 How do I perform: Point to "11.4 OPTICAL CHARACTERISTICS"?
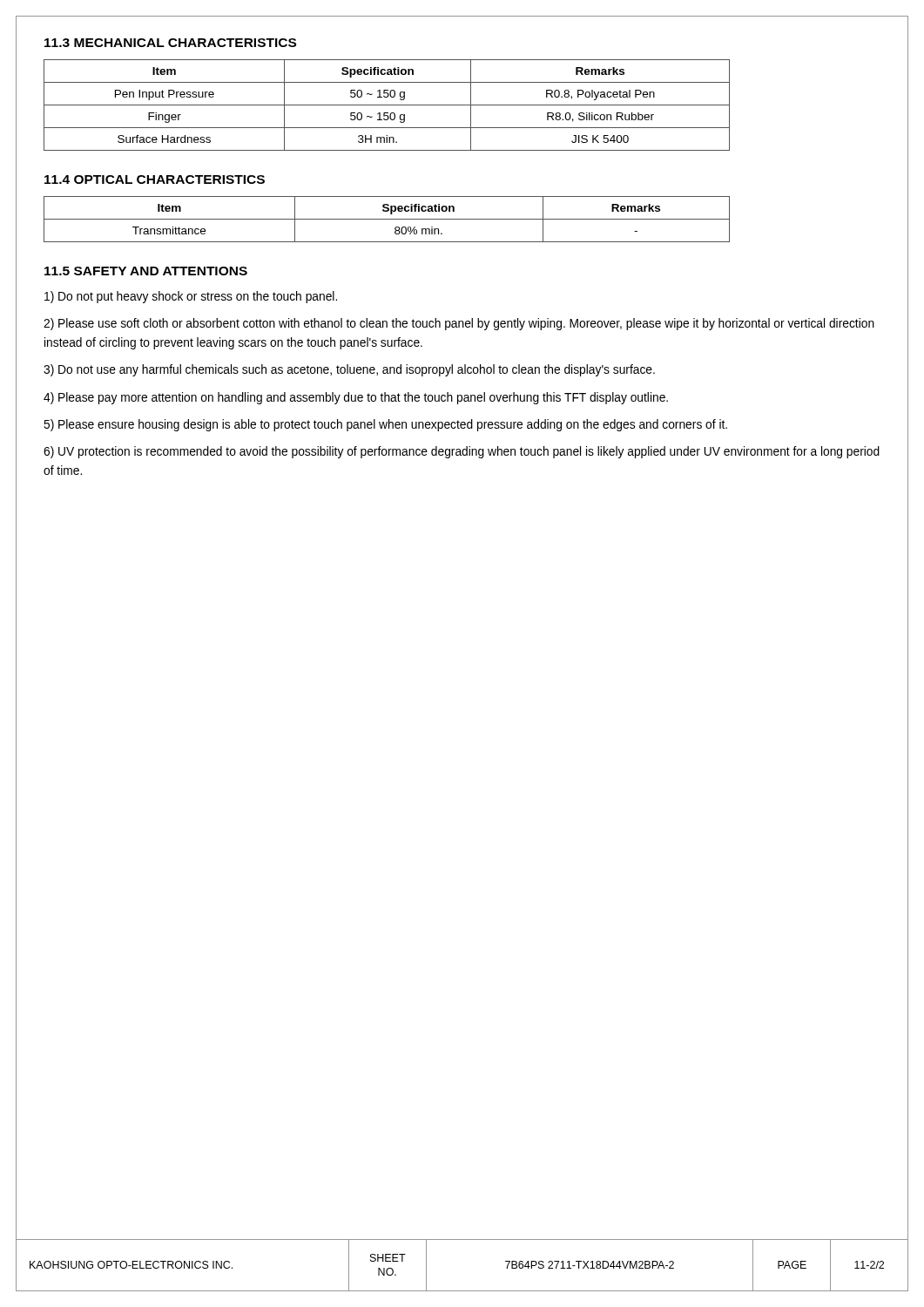coord(154,179)
